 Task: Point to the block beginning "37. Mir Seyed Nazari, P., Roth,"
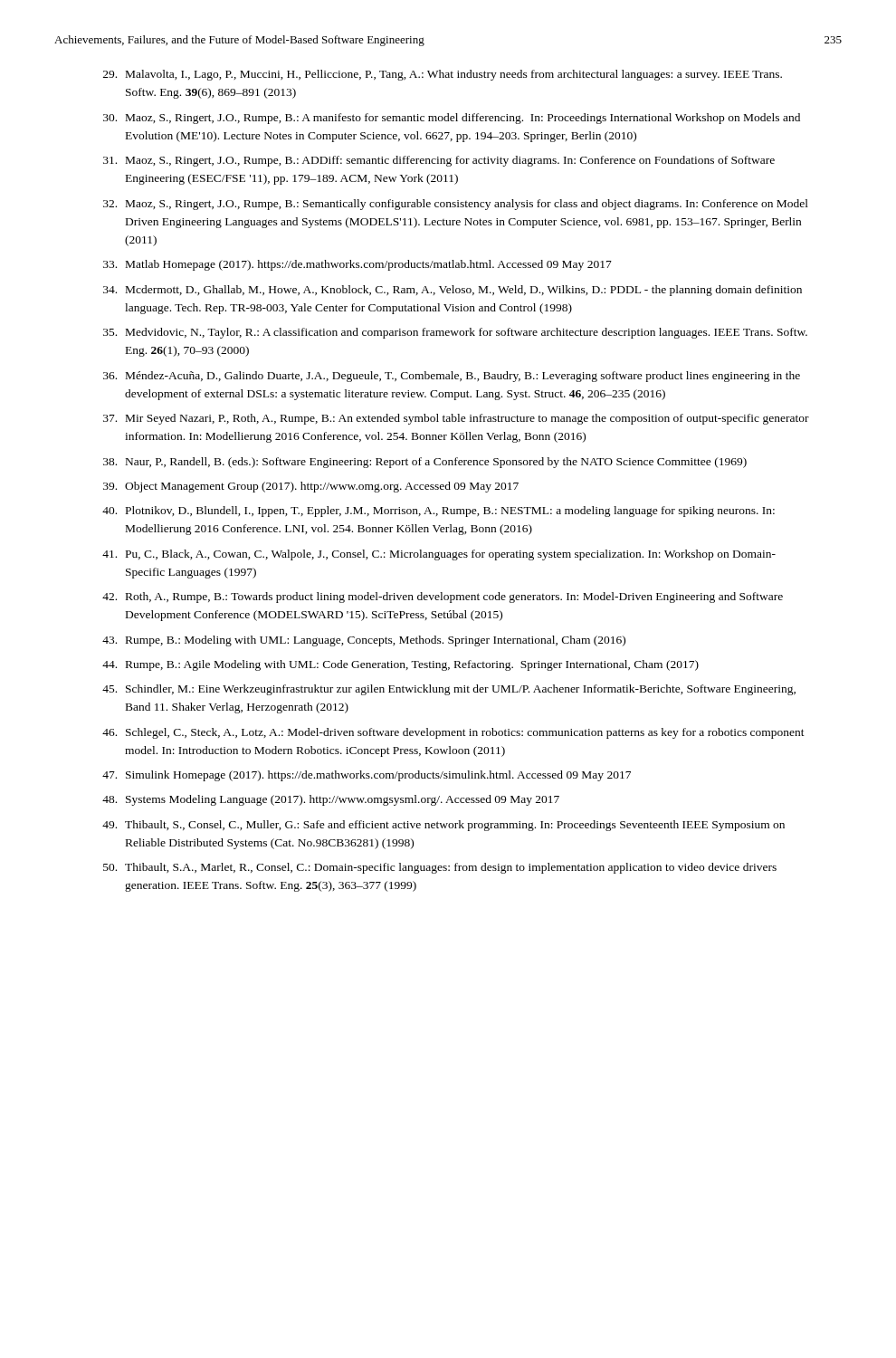click(x=448, y=427)
